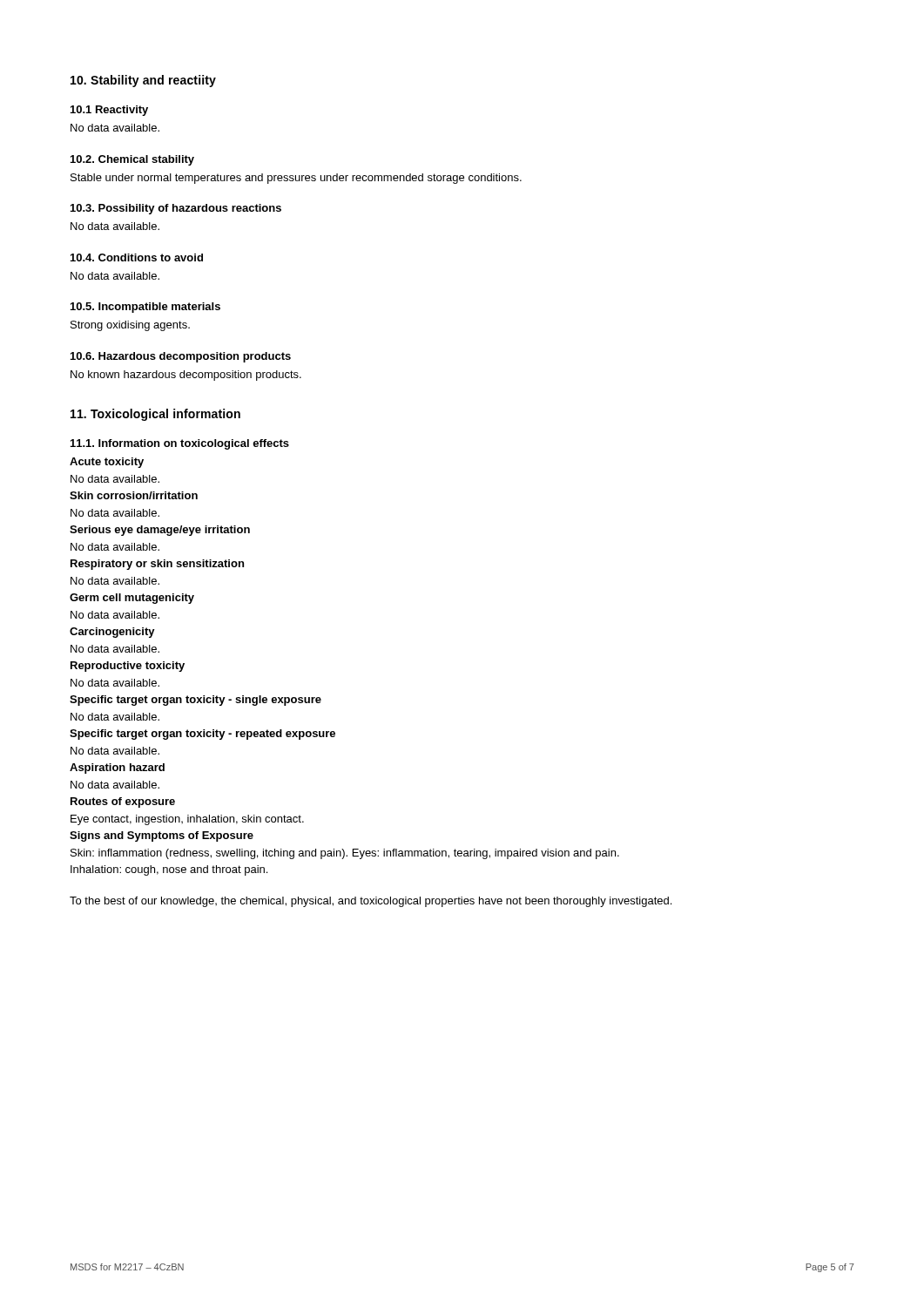Select the region starting "10.5. Incompatible materials"
Viewport: 924px width, 1307px height.
(x=145, y=306)
